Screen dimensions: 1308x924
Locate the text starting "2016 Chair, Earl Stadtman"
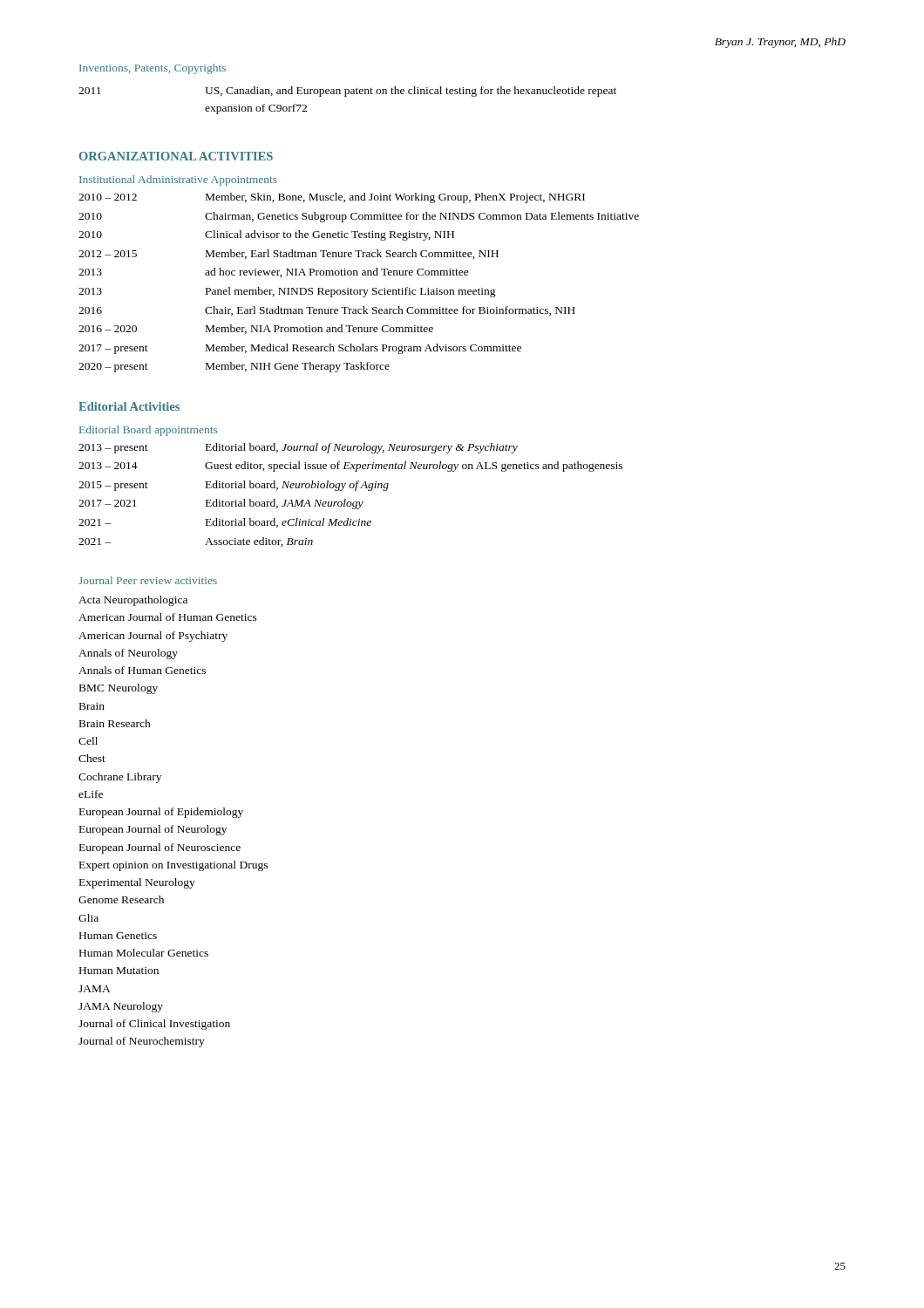[x=462, y=310]
